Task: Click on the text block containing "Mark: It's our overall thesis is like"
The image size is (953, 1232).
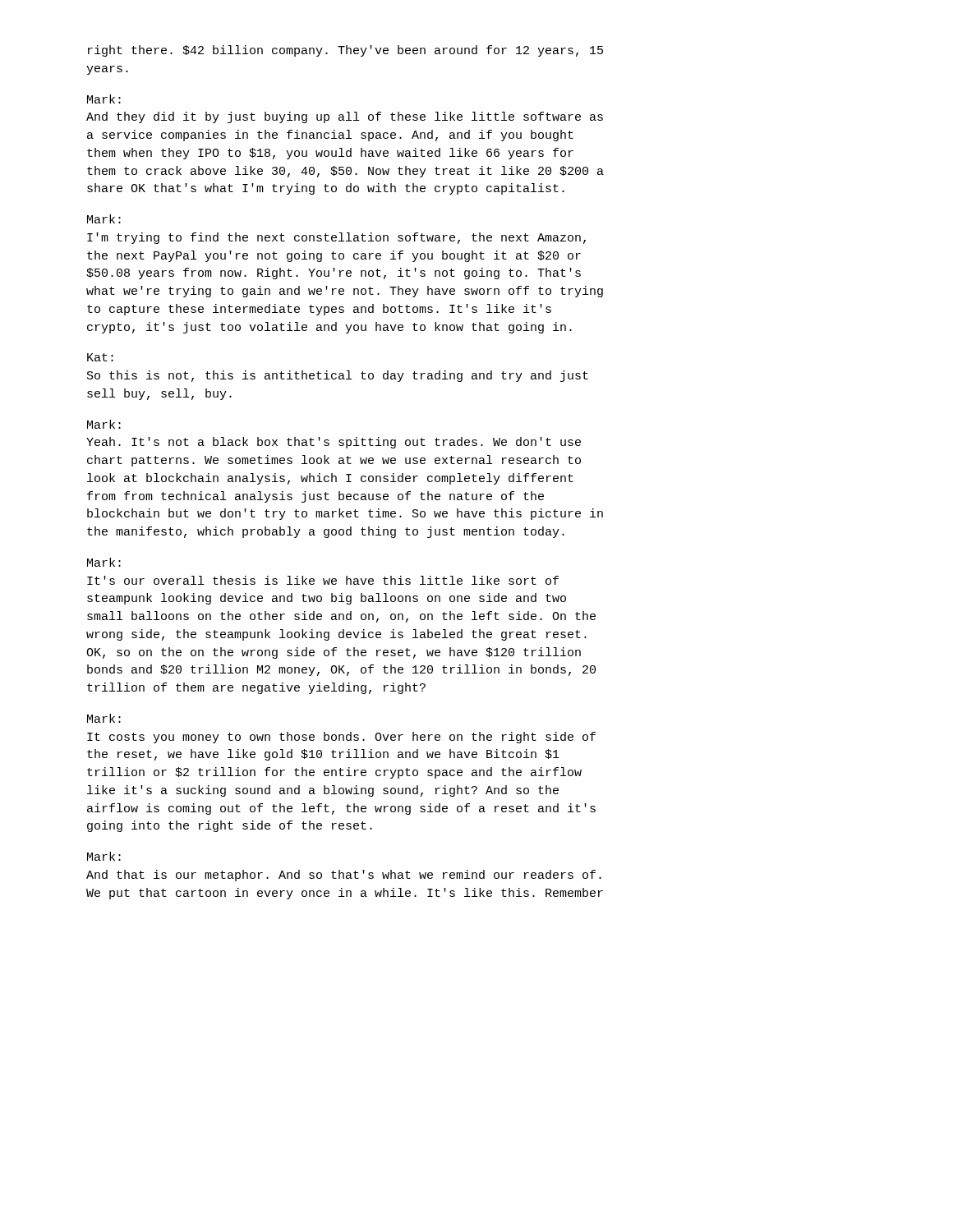Action: tap(423, 620)
